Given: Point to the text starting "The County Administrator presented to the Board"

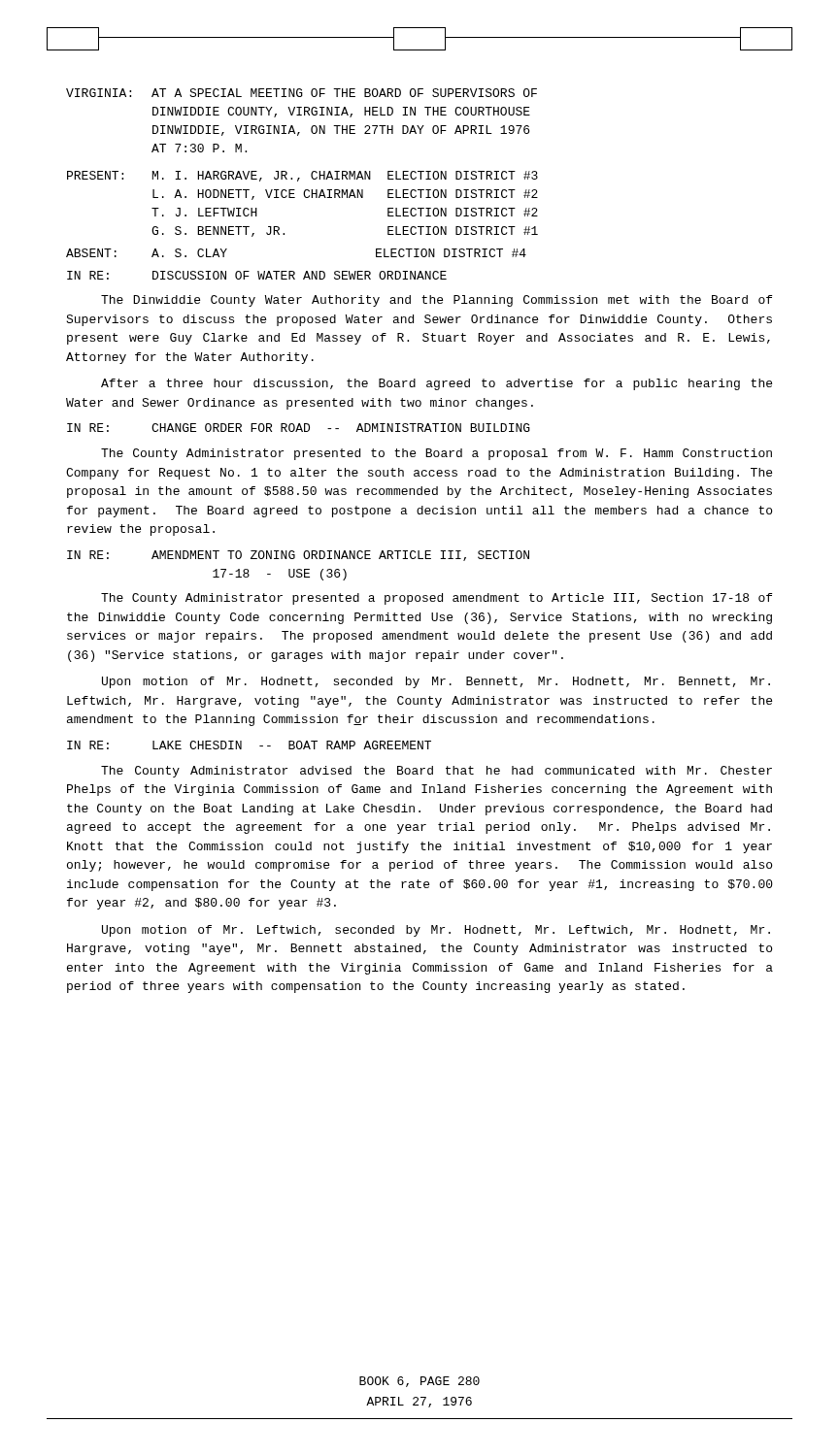Looking at the screenshot, I should [x=420, y=492].
